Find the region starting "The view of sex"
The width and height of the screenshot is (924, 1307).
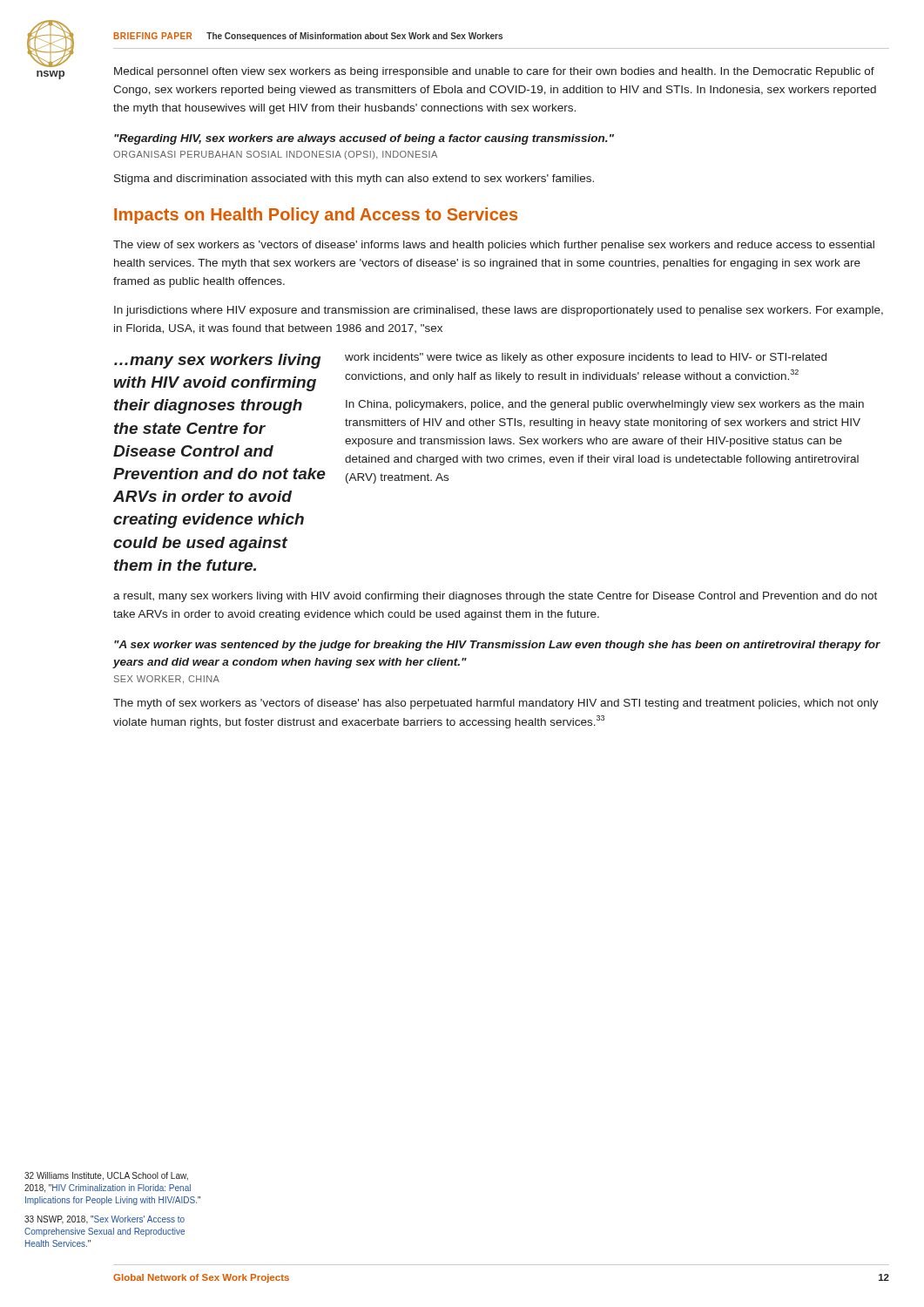click(x=494, y=263)
